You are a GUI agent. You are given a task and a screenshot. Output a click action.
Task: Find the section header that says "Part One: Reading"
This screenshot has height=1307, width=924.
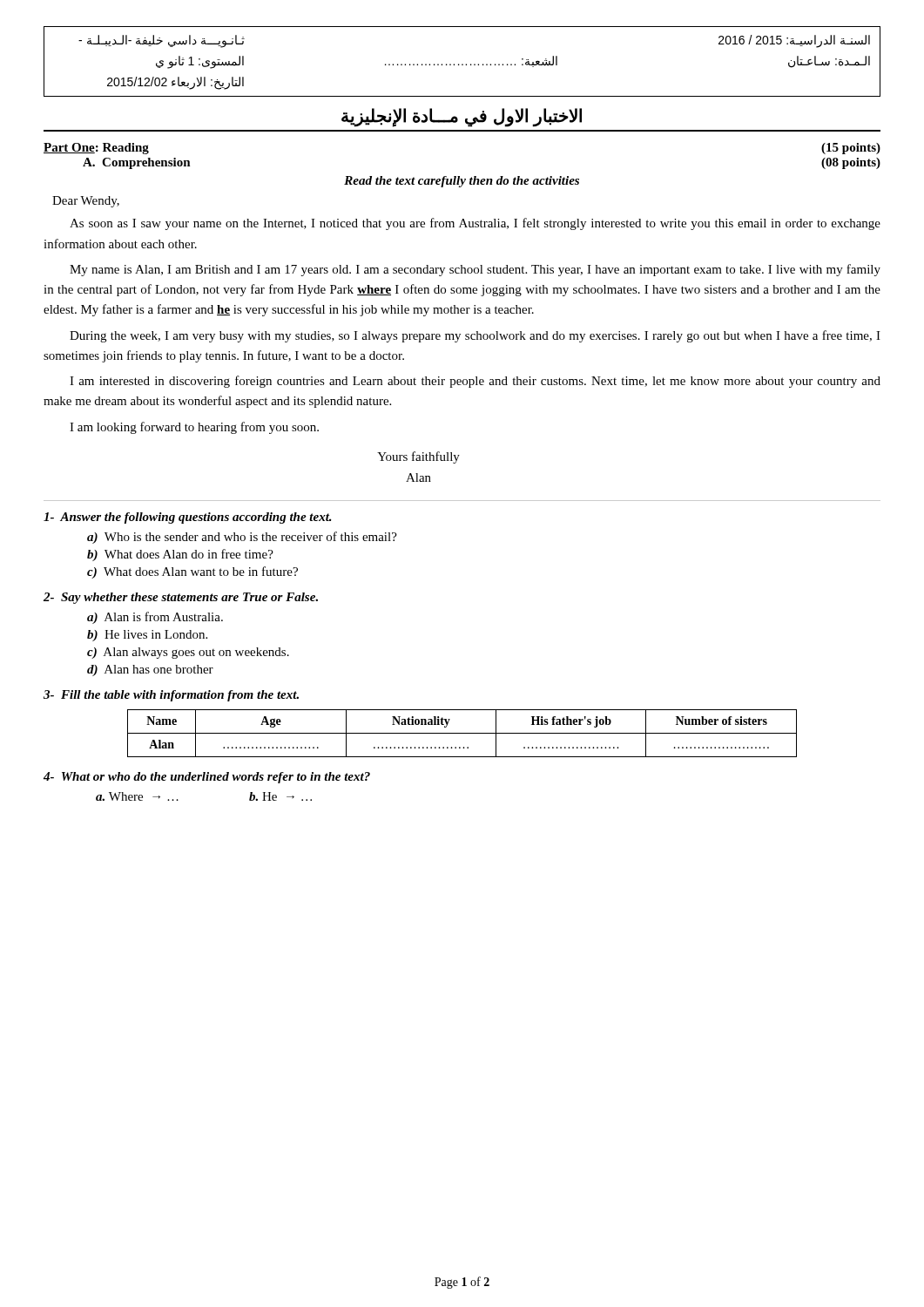tap(97, 148)
